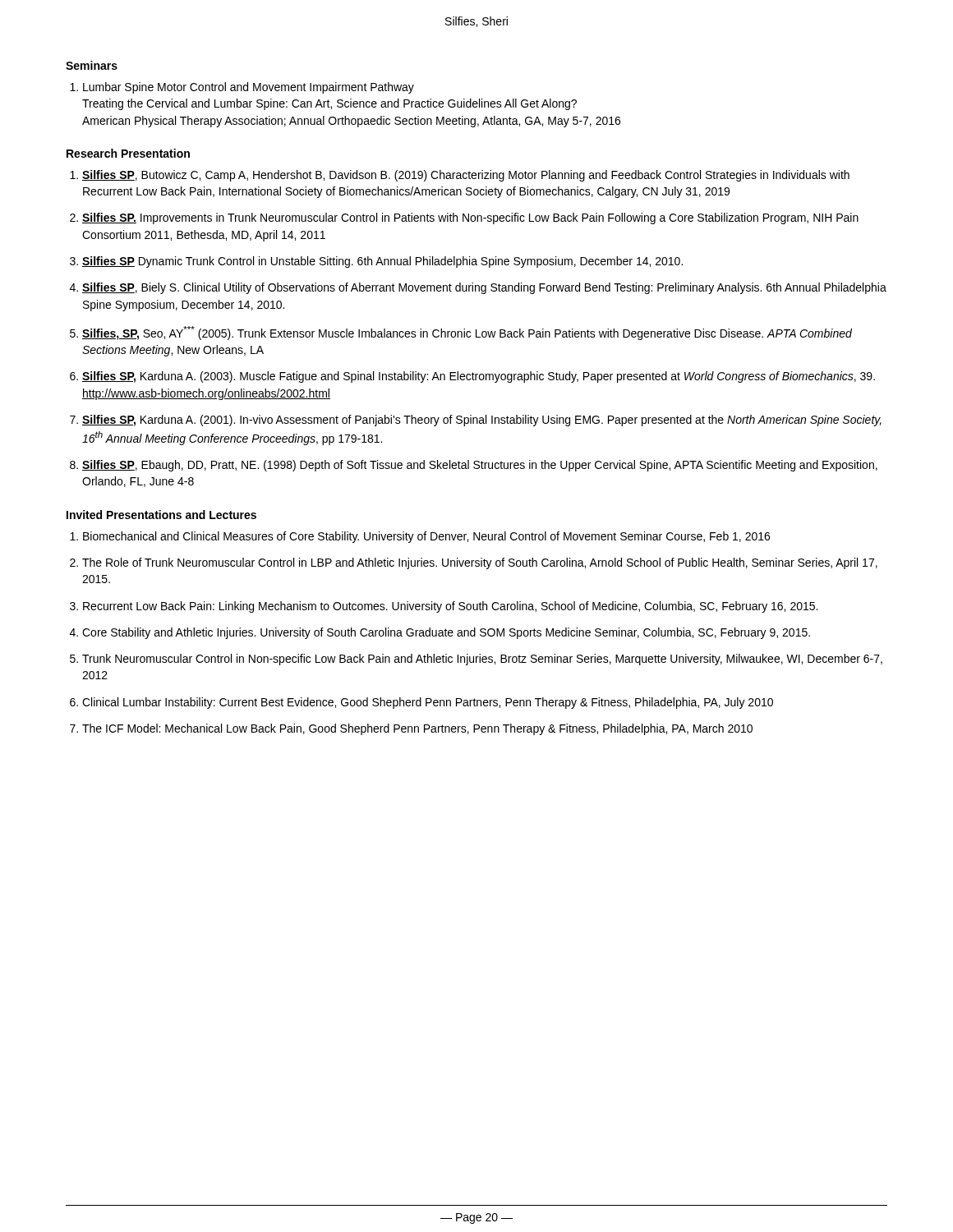Click on the list item containing "Trunk Neuromuscular Control in Non-specific Low"
Viewport: 953px width, 1232px height.
point(483,667)
